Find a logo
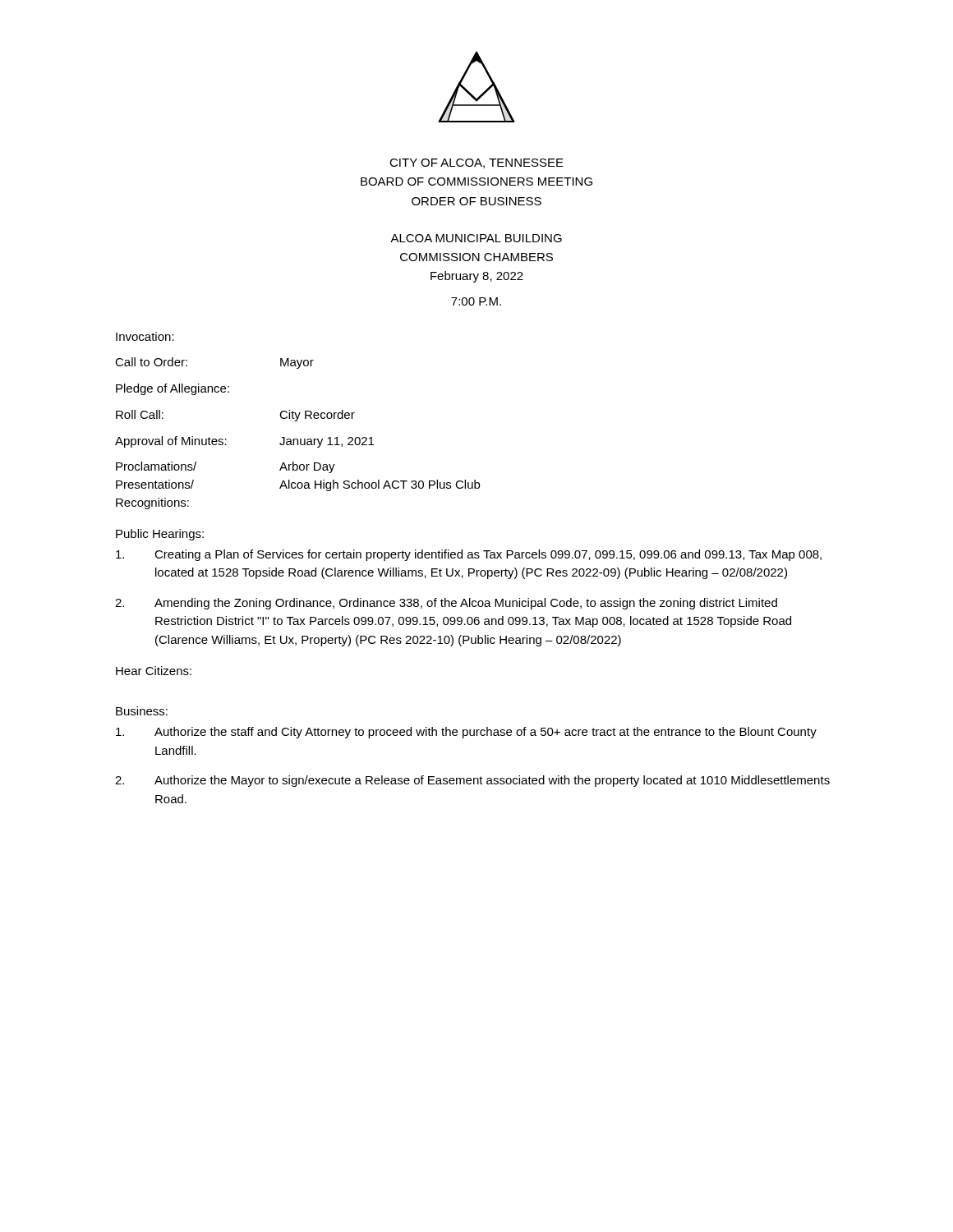Image resolution: width=953 pixels, height=1232 pixels. (476, 90)
